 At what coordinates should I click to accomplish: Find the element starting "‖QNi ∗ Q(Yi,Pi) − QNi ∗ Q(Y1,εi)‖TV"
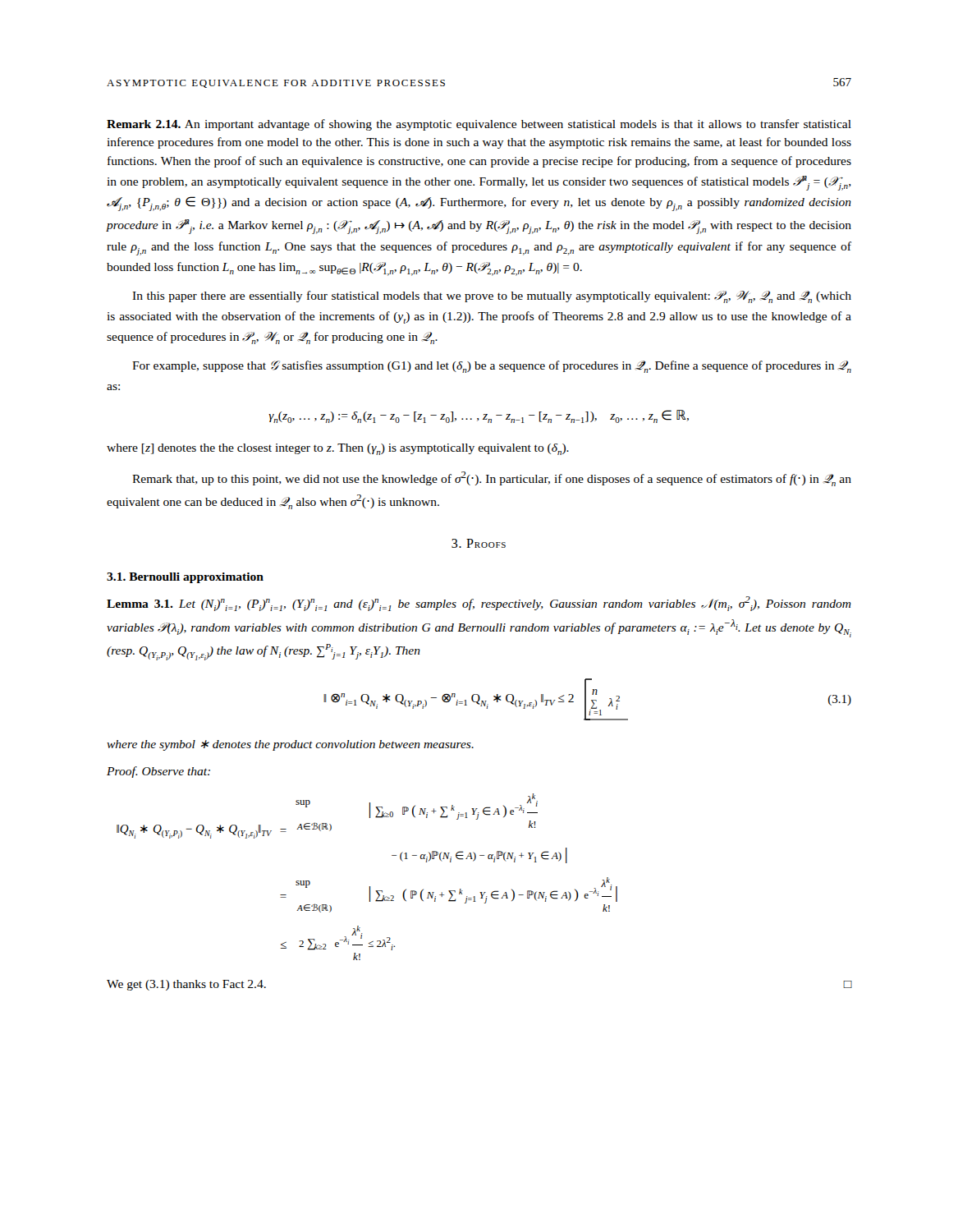pyautogui.click(x=479, y=879)
